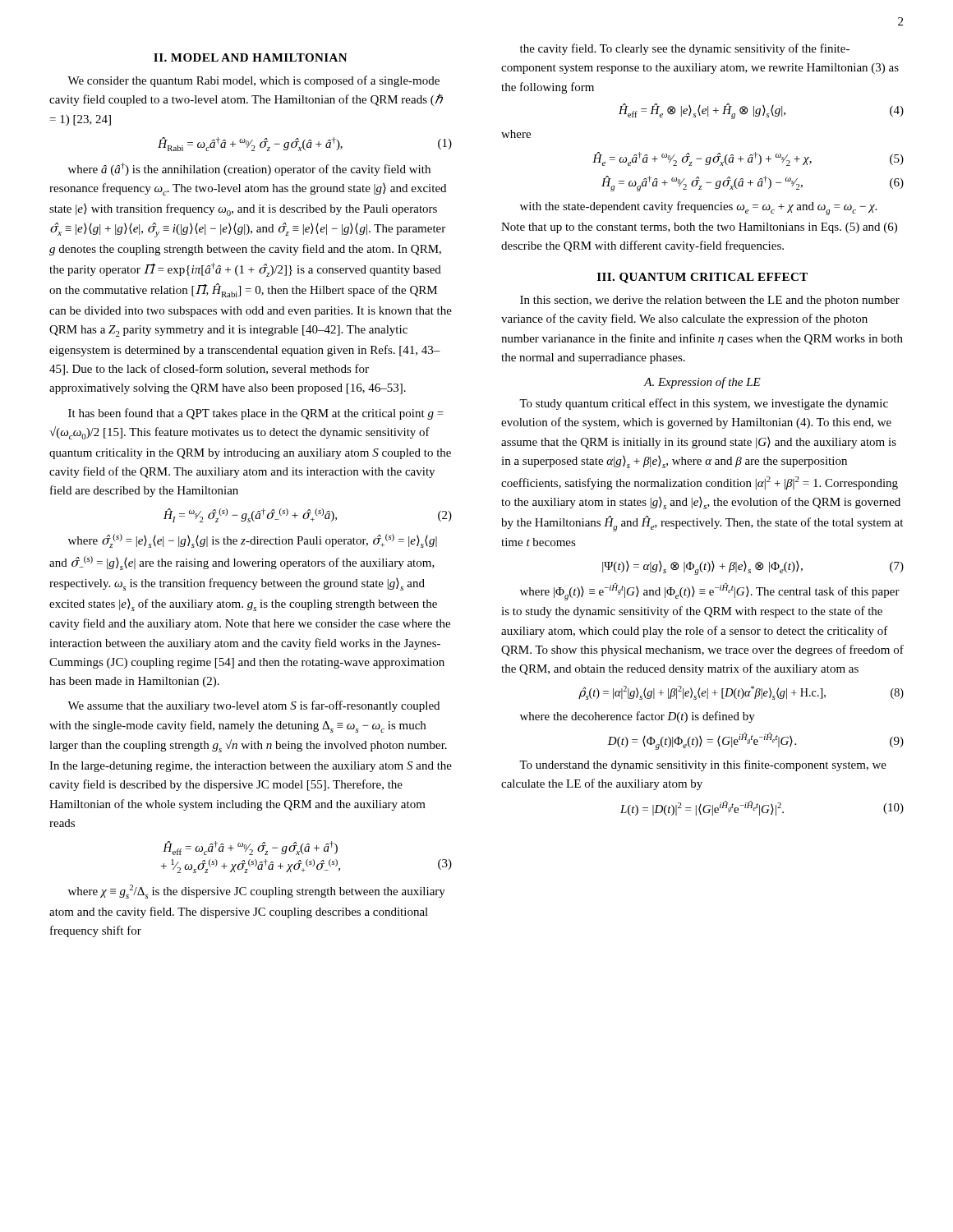
Task: Find the passage starting "D(t) = ⟨Φg(t)|Φe(t)⟩ = ⟨G|eiĤgte−iĤet|G⟩. (9)"
Action: click(702, 741)
